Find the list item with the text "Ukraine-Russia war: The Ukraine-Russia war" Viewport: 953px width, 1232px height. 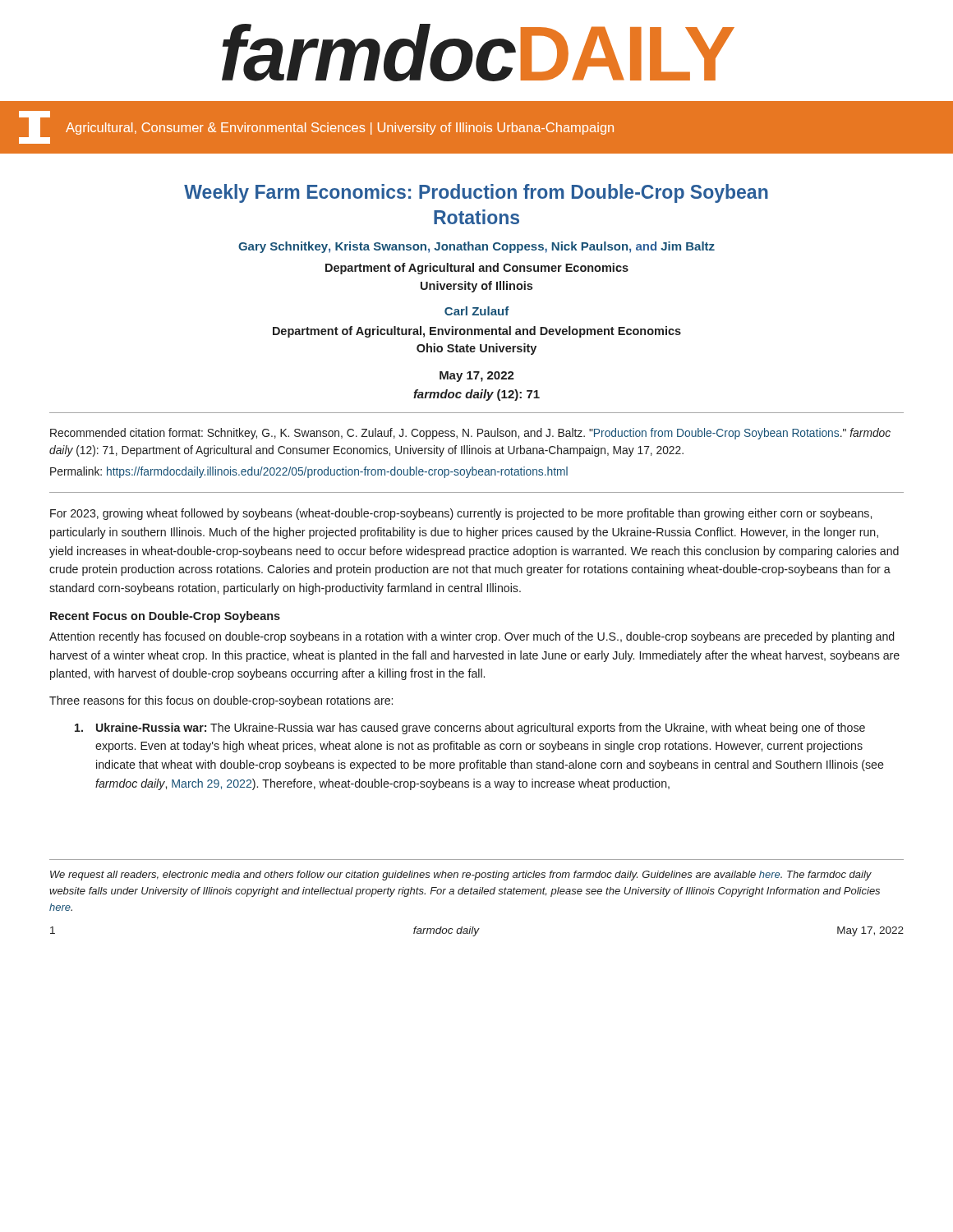[x=489, y=756]
